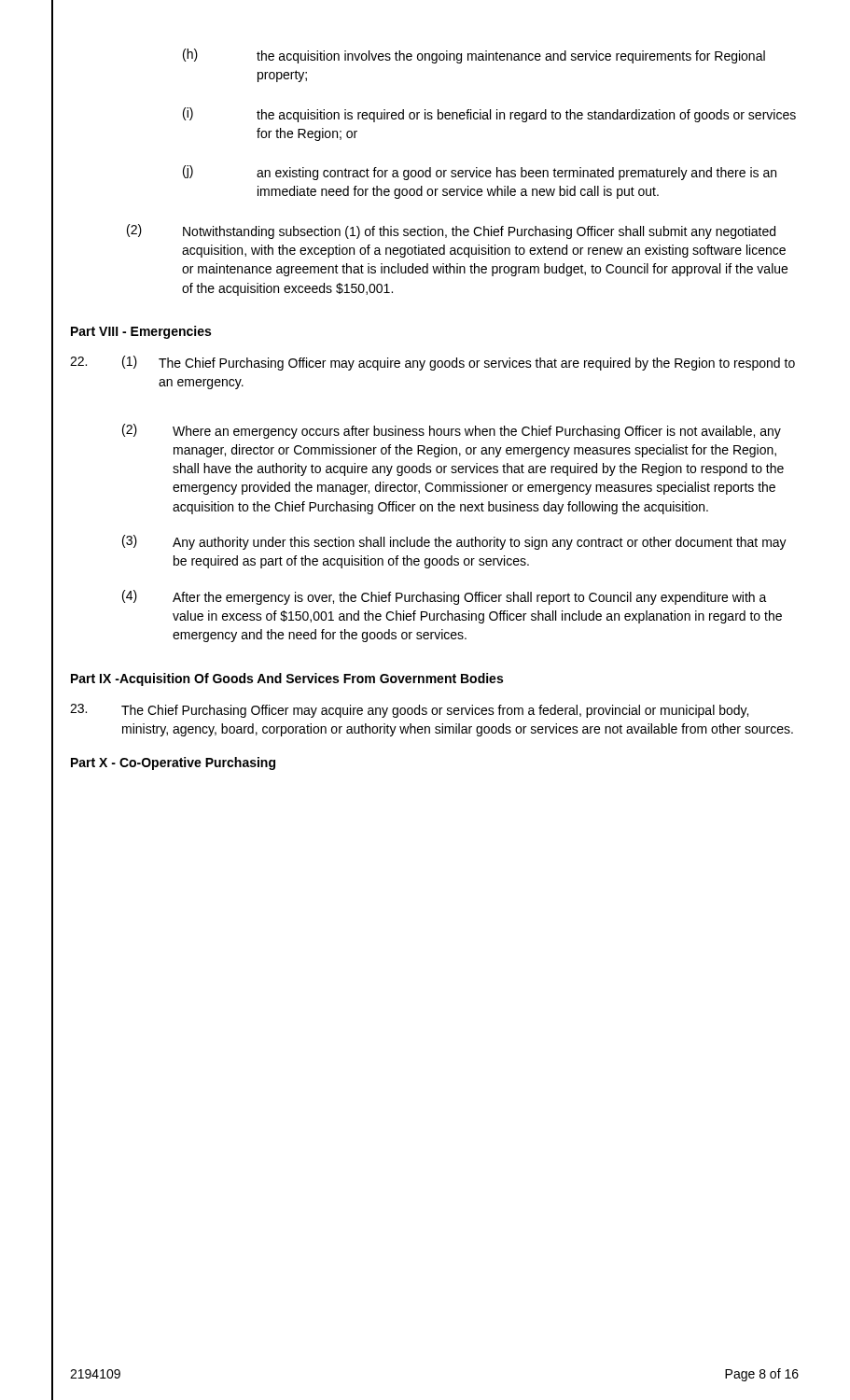Point to the block starting "(h) the acquisition involves"
This screenshot has width=850, height=1400.
tap(434, 66)
